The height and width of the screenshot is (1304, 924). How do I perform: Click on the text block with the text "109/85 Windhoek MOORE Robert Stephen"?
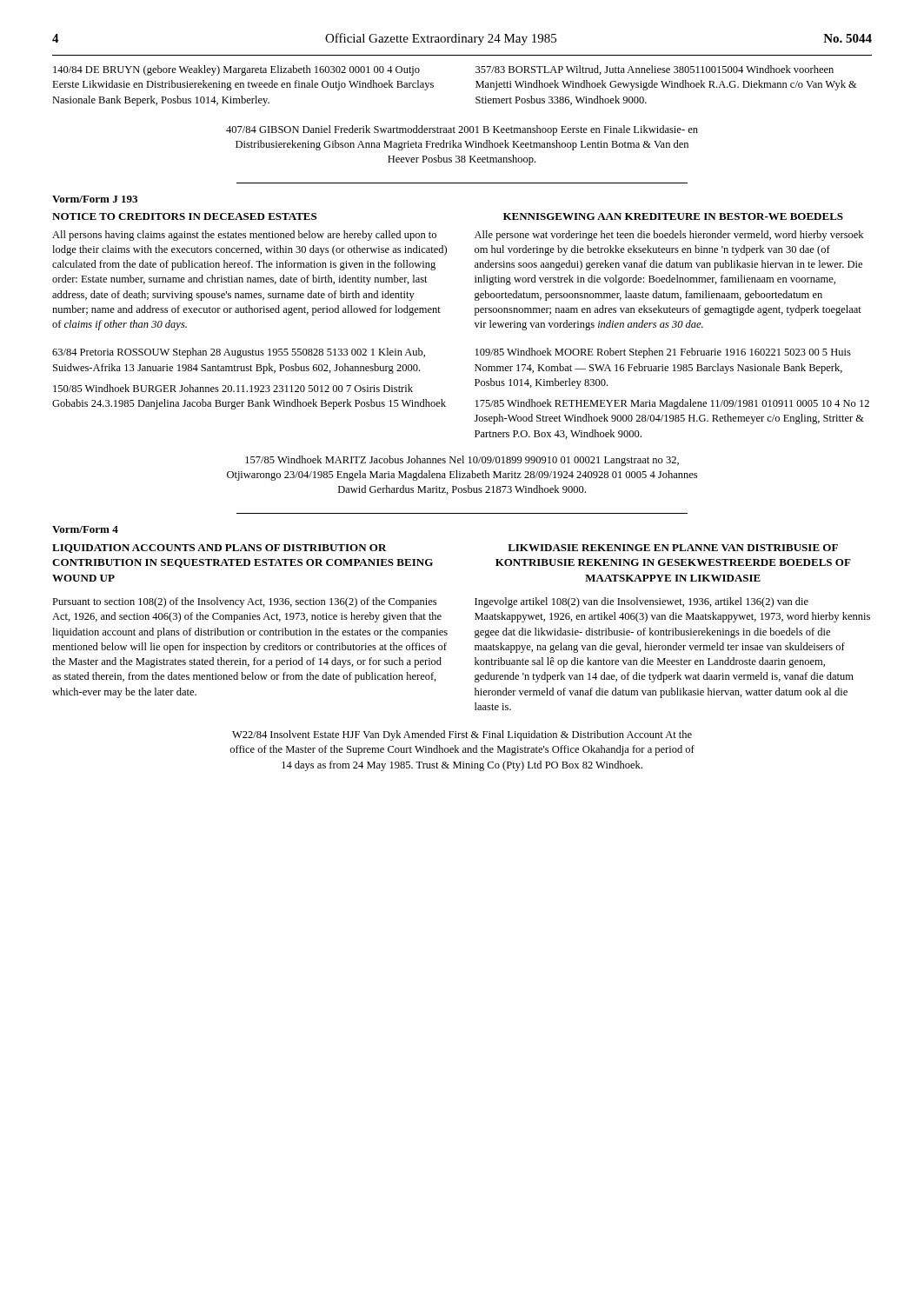[673, 368]
